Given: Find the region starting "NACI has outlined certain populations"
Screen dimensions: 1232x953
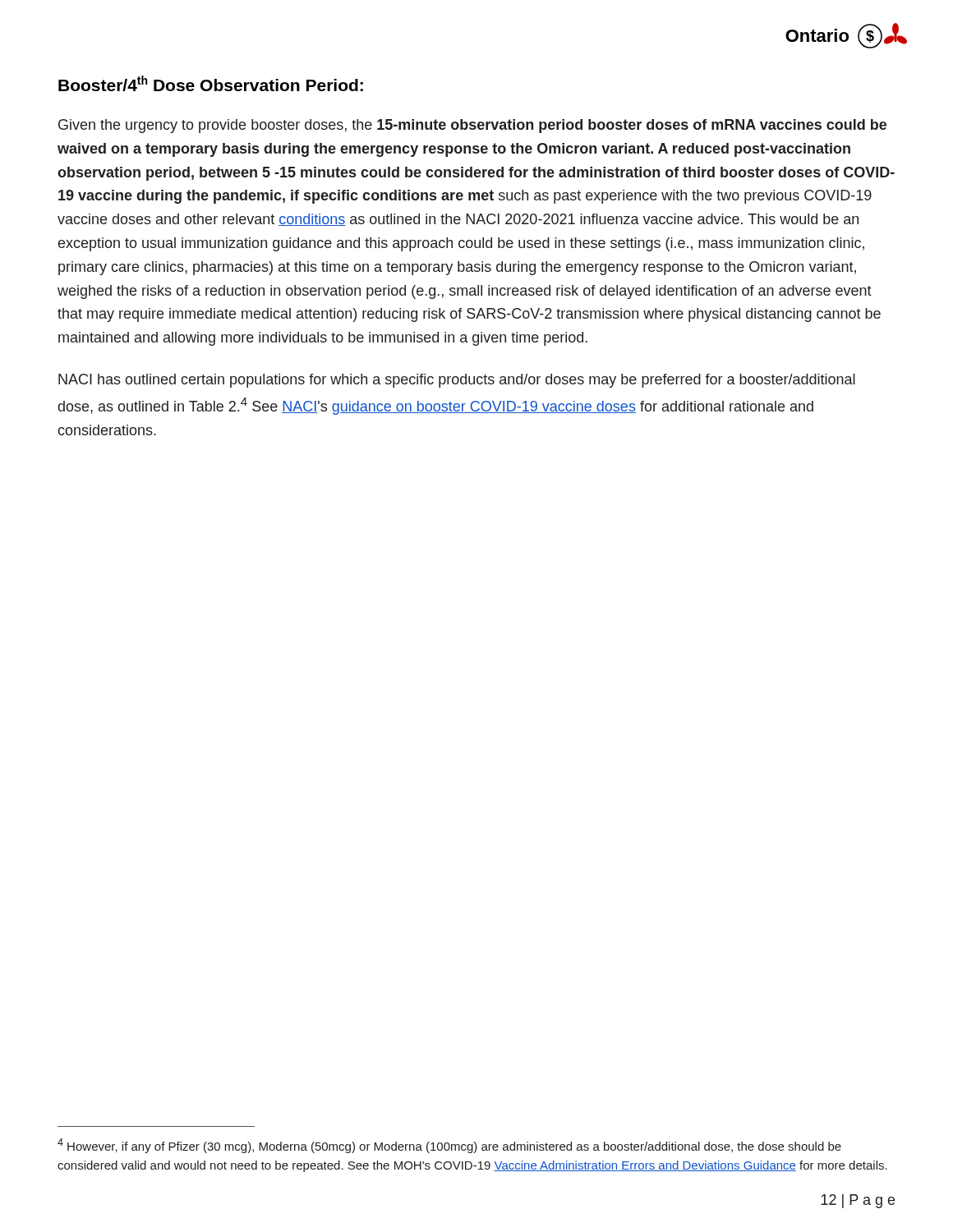Looking at the screenshot, I should (x=457, y=405).
